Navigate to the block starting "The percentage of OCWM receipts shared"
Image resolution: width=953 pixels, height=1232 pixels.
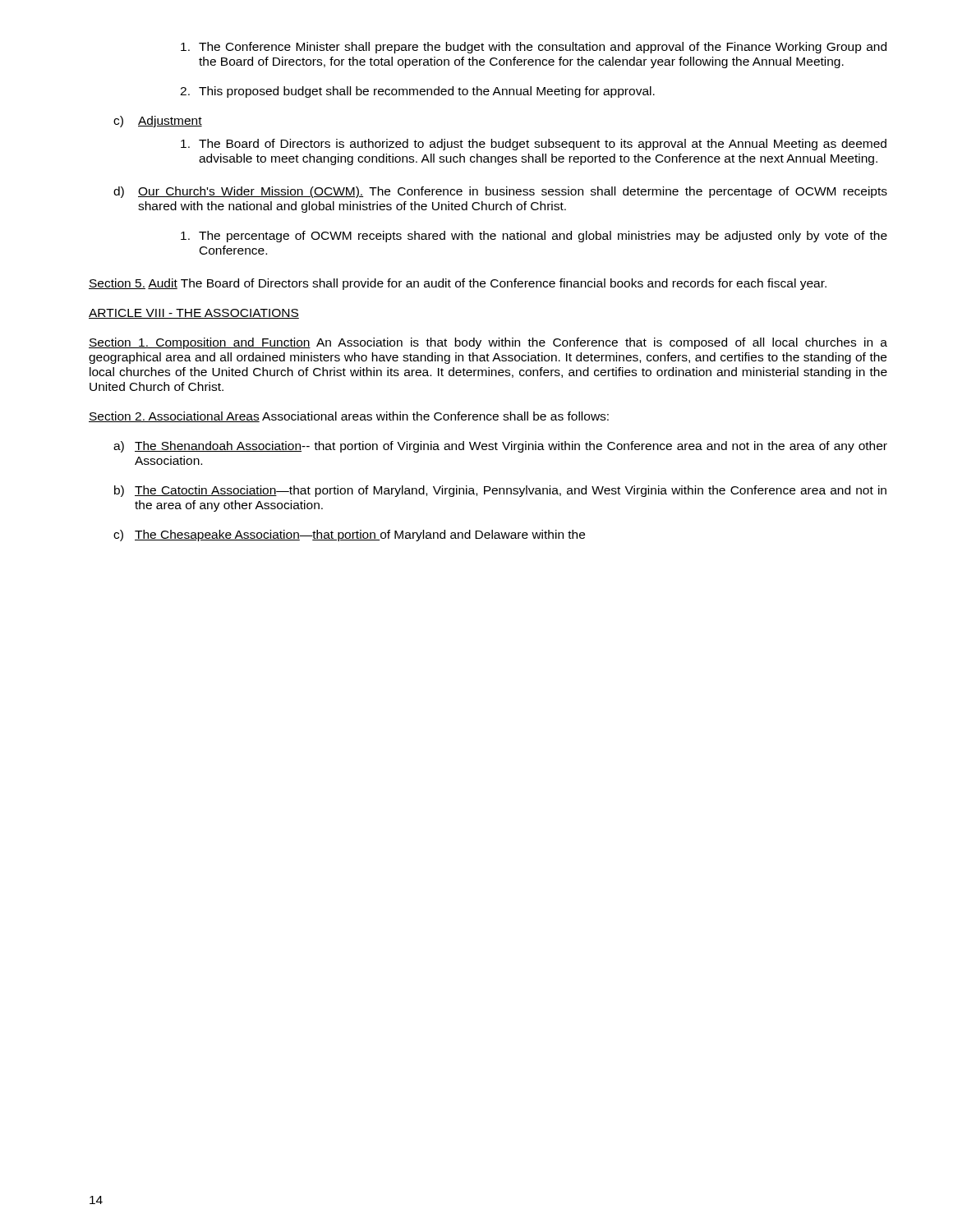click(x=521, y=243)
